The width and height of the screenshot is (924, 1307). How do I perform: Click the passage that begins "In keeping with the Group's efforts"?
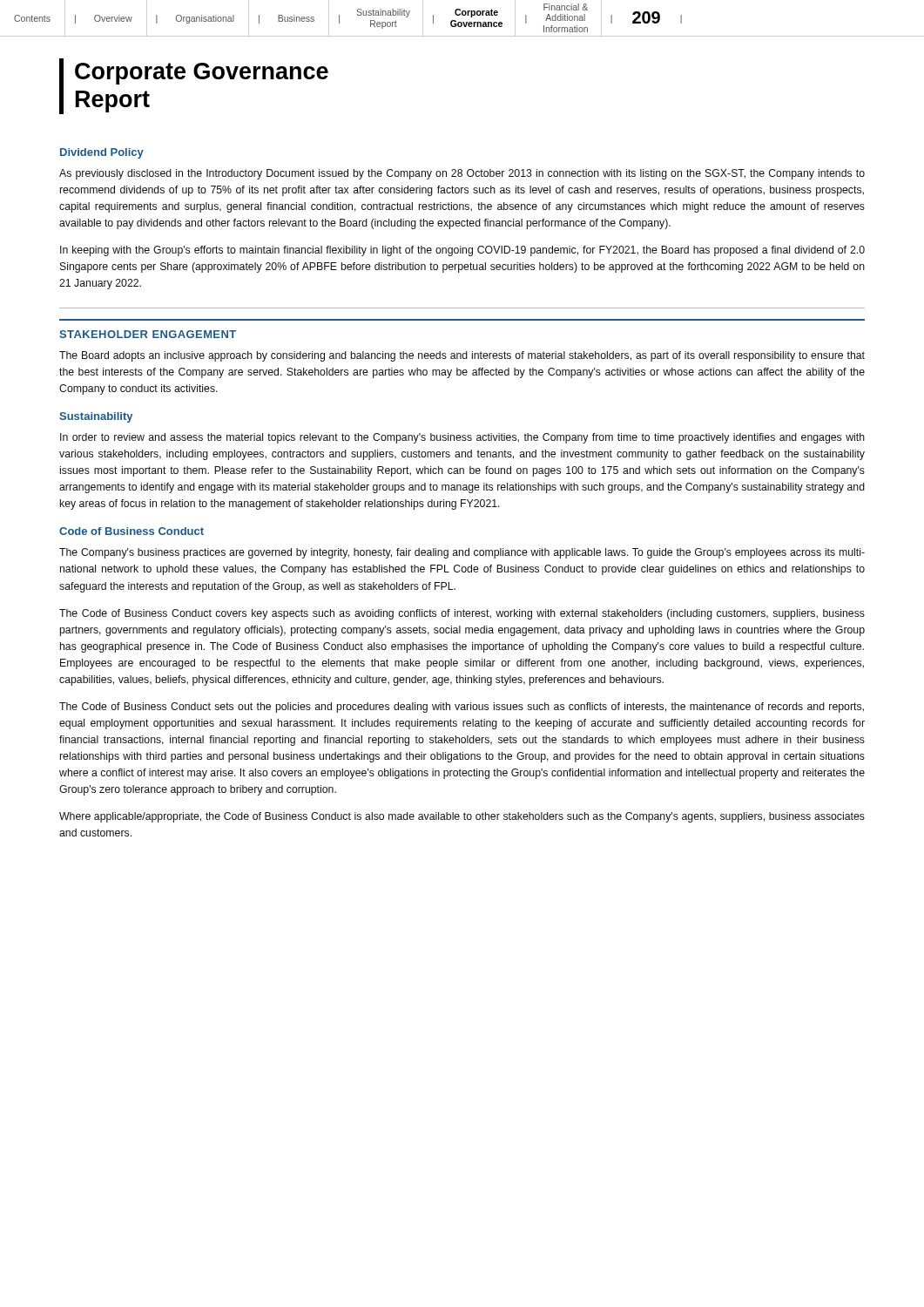462,267
